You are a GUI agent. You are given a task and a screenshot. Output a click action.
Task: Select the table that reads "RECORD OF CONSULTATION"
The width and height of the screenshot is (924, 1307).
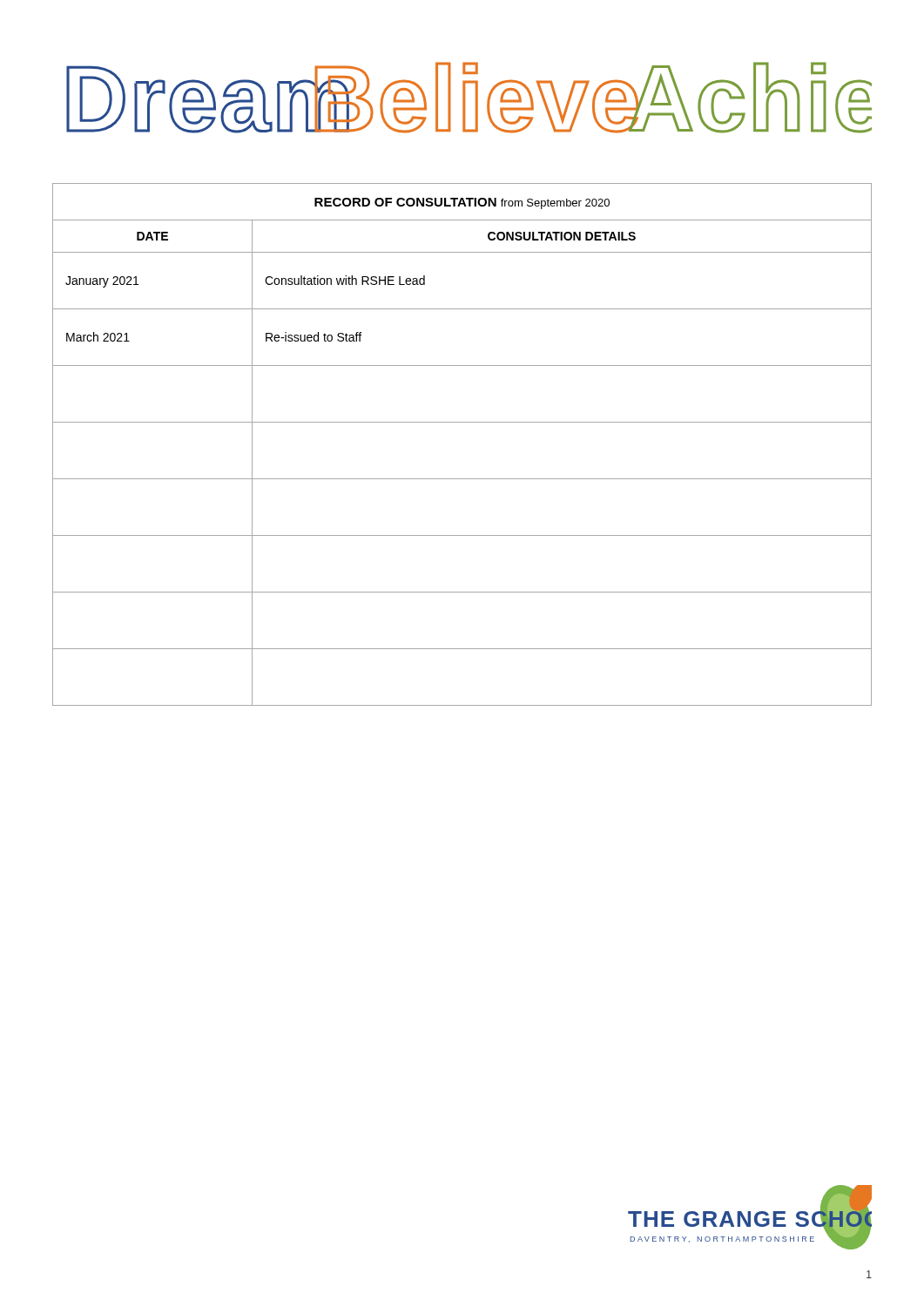tap(462, 444)
